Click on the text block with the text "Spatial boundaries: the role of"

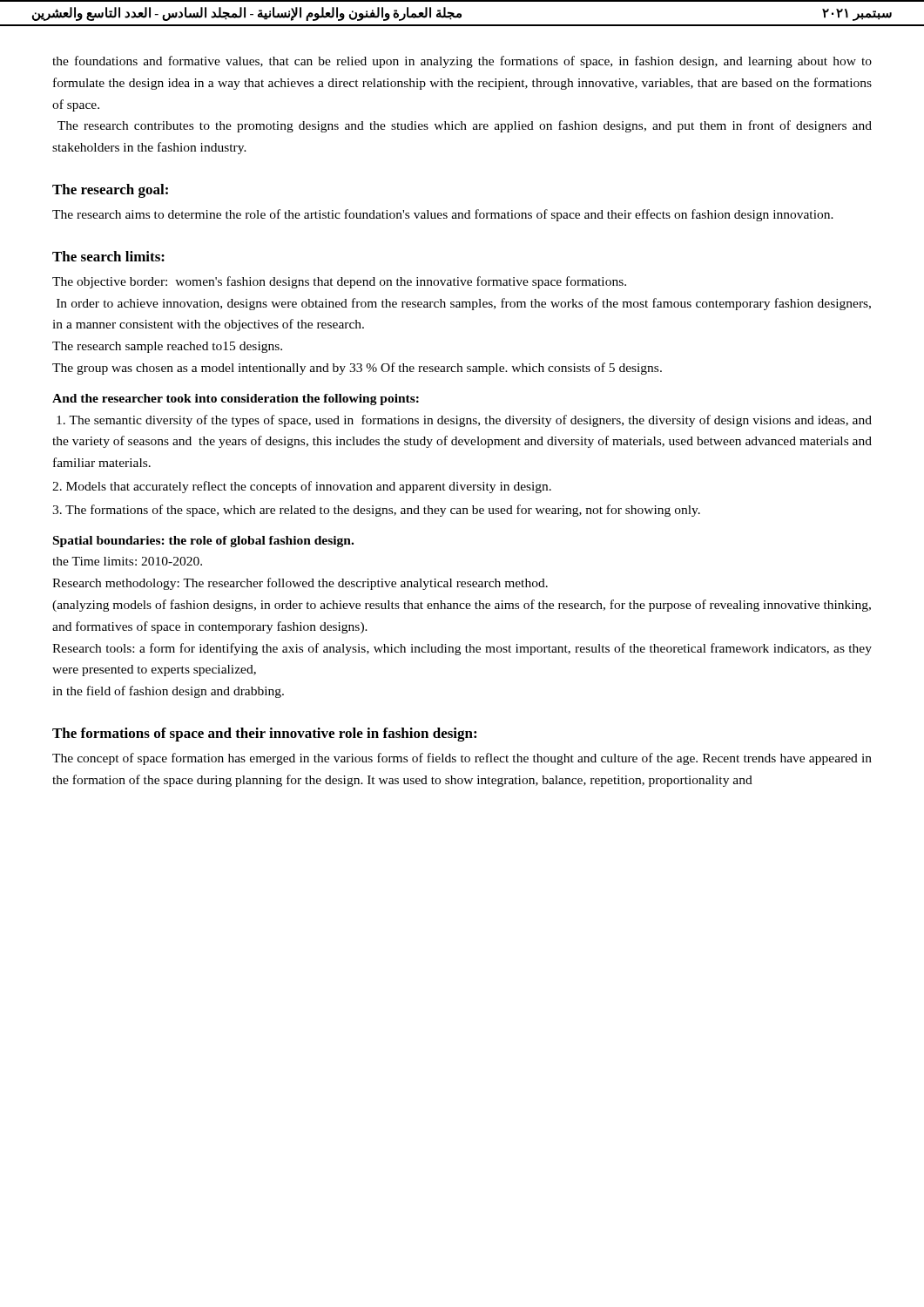click(203, 539)
